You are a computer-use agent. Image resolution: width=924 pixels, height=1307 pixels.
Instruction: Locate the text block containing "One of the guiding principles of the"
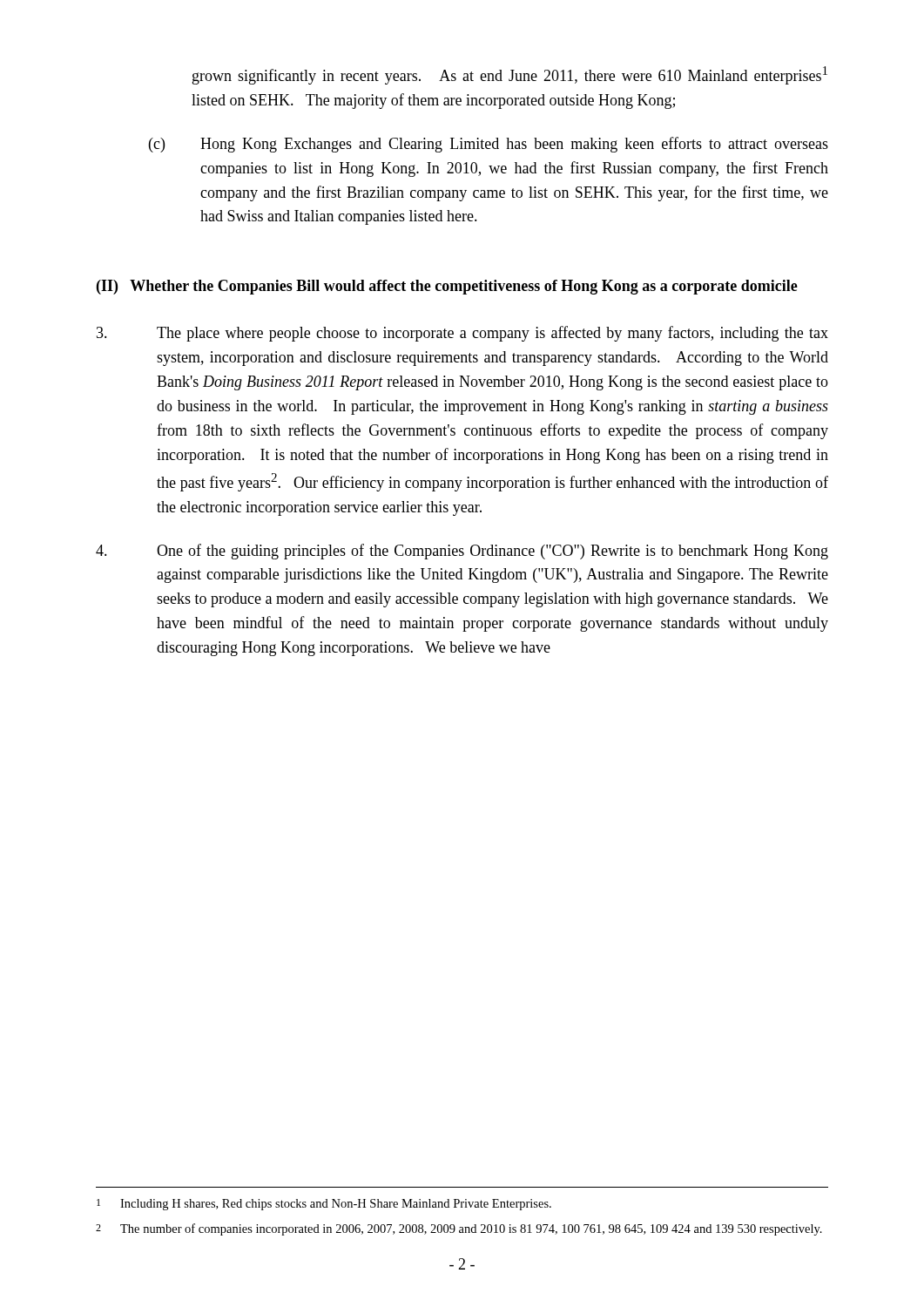(x=462, y=600)
